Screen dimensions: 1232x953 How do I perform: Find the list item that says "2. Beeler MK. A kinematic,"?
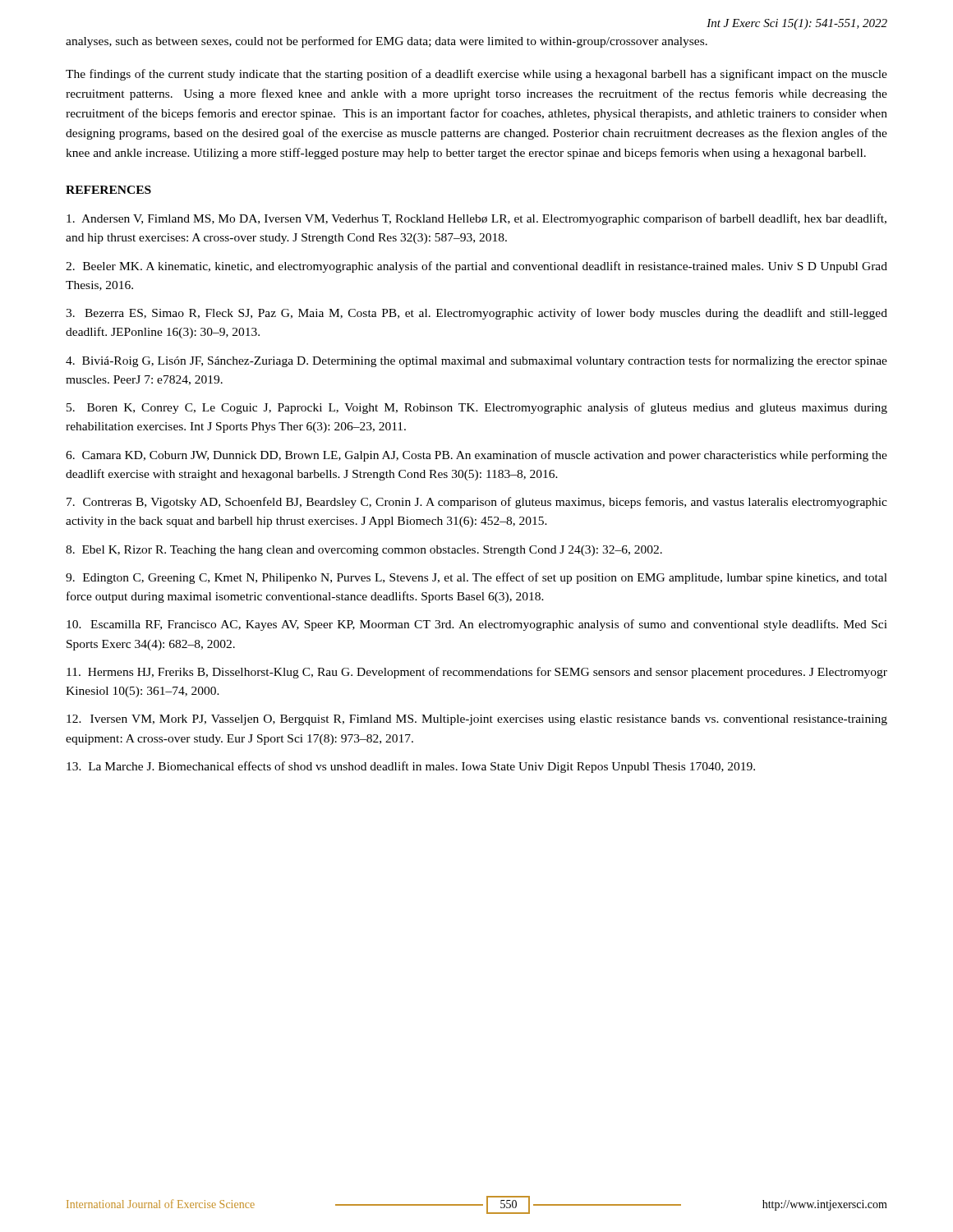tap(476, 275)
